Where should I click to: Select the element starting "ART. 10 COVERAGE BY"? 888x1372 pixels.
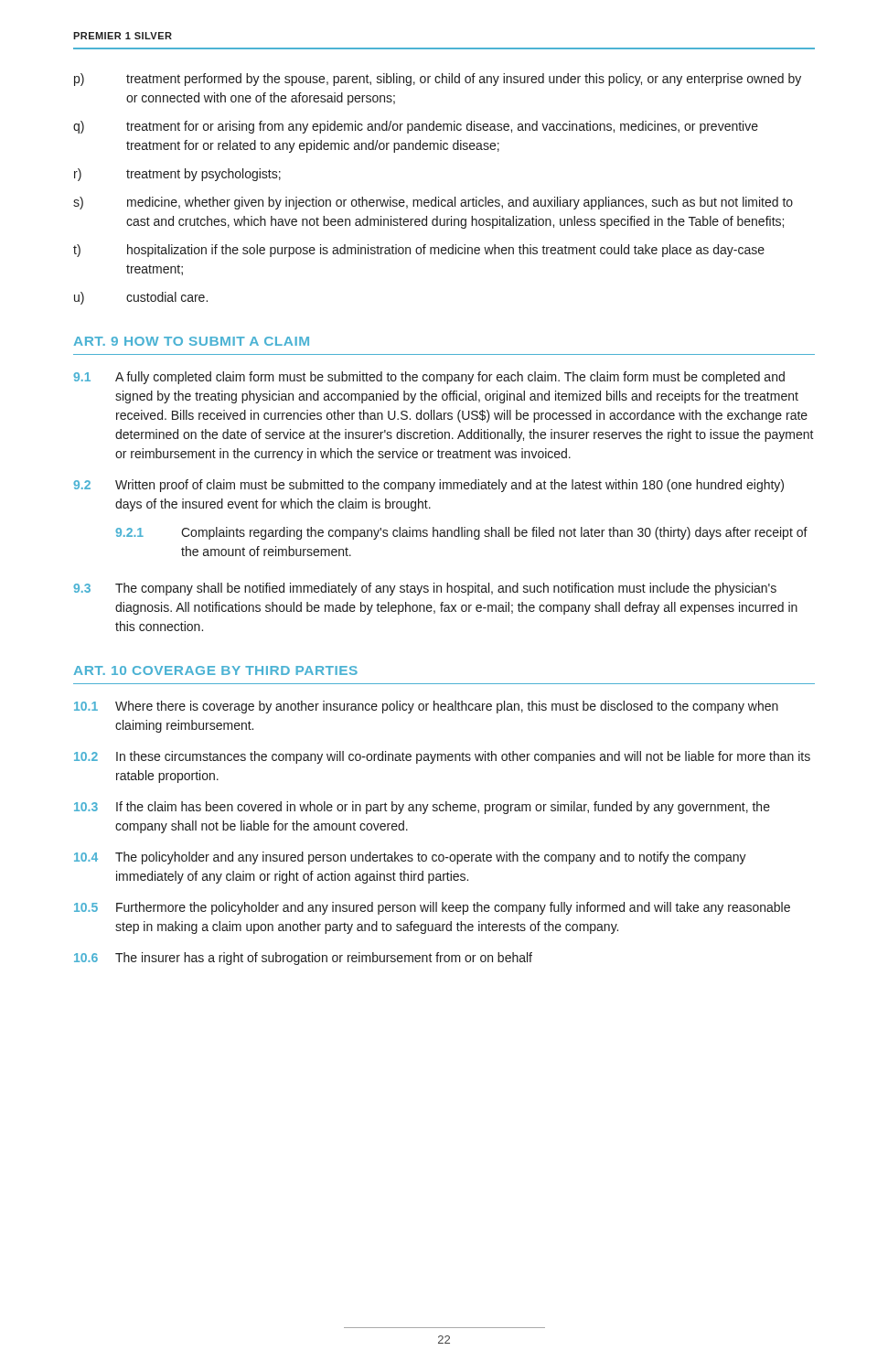216,670
